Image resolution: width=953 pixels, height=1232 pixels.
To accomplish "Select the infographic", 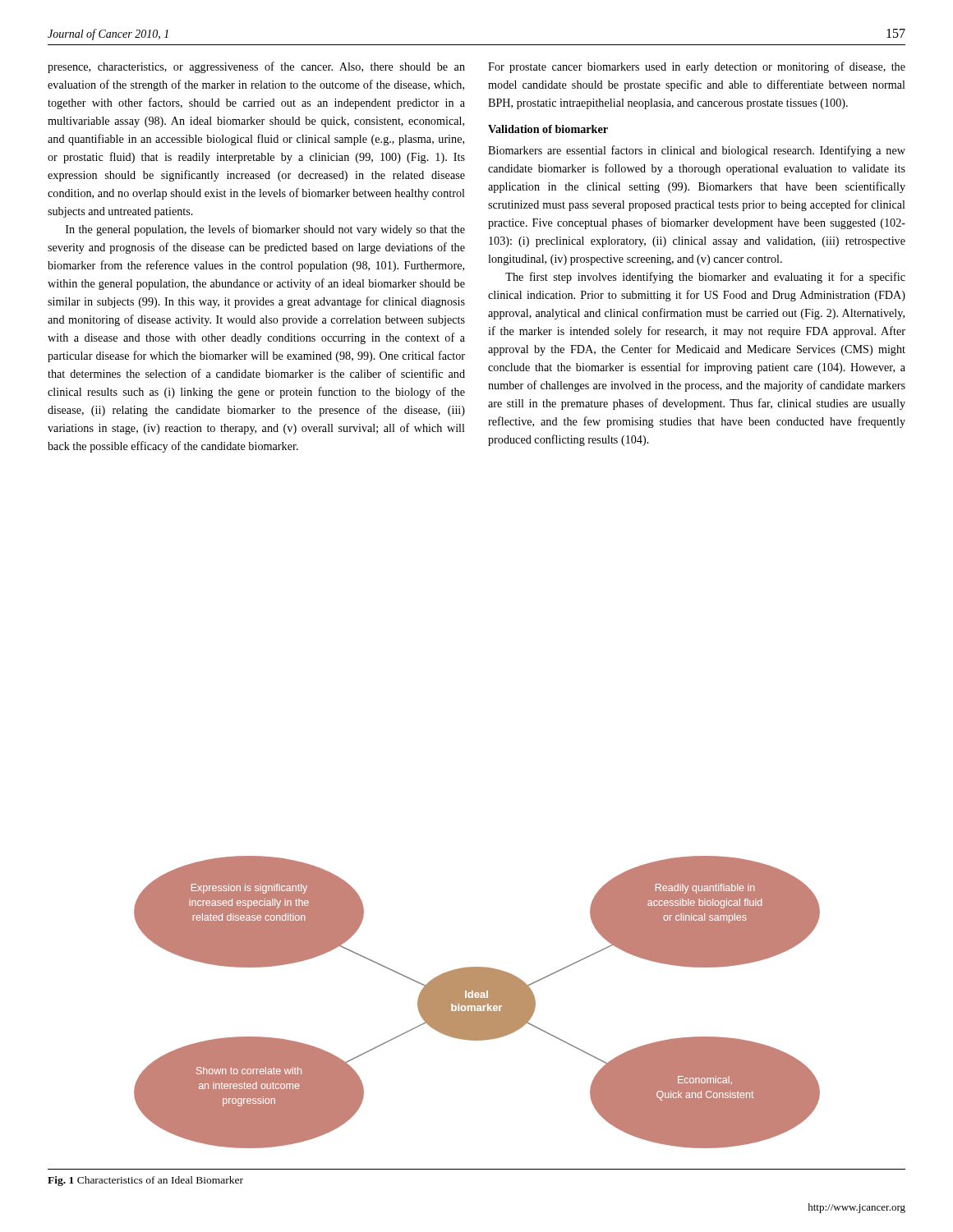I will [x=476, y=998].
